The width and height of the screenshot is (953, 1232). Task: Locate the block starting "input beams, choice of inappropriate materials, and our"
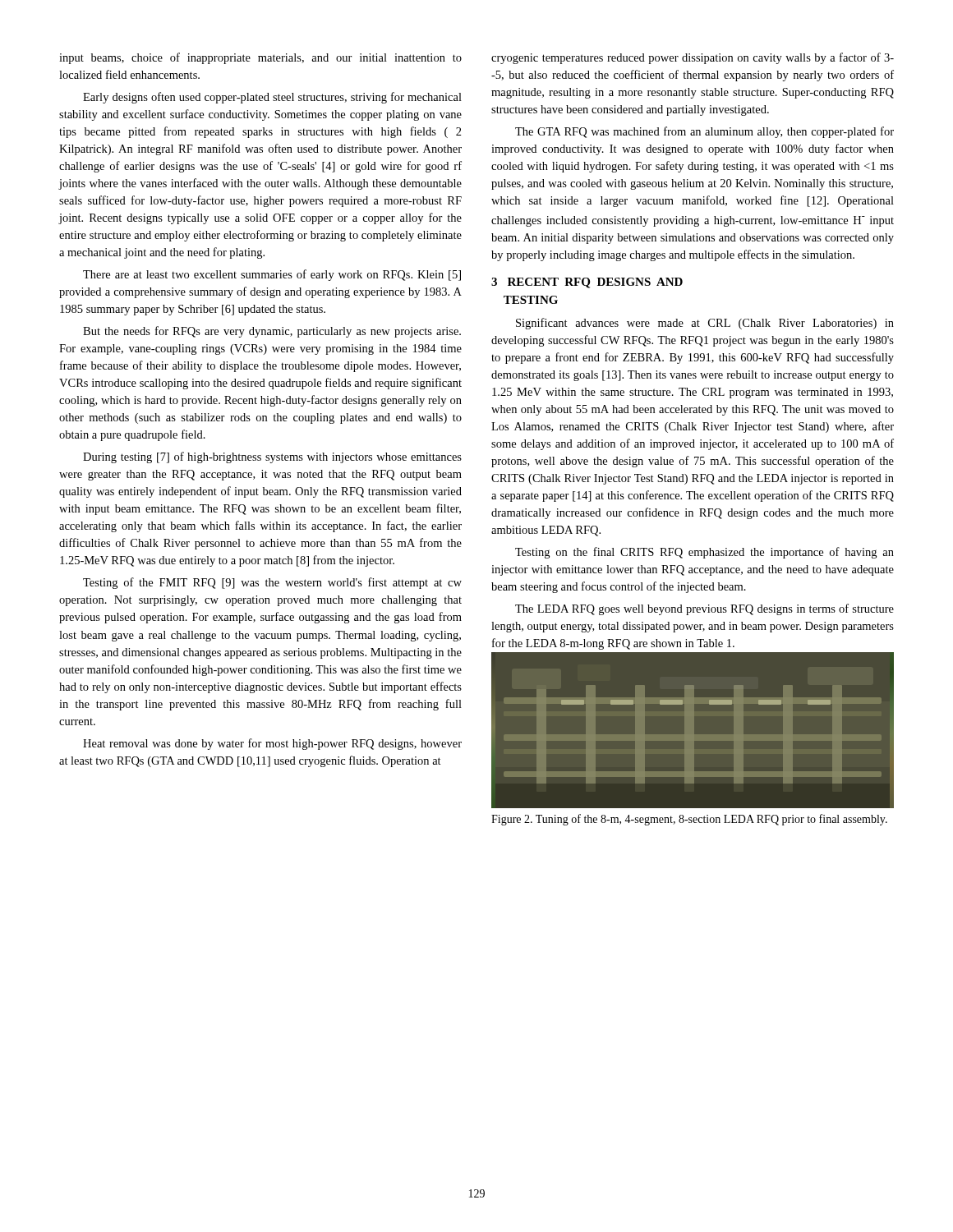click(260, 67)
